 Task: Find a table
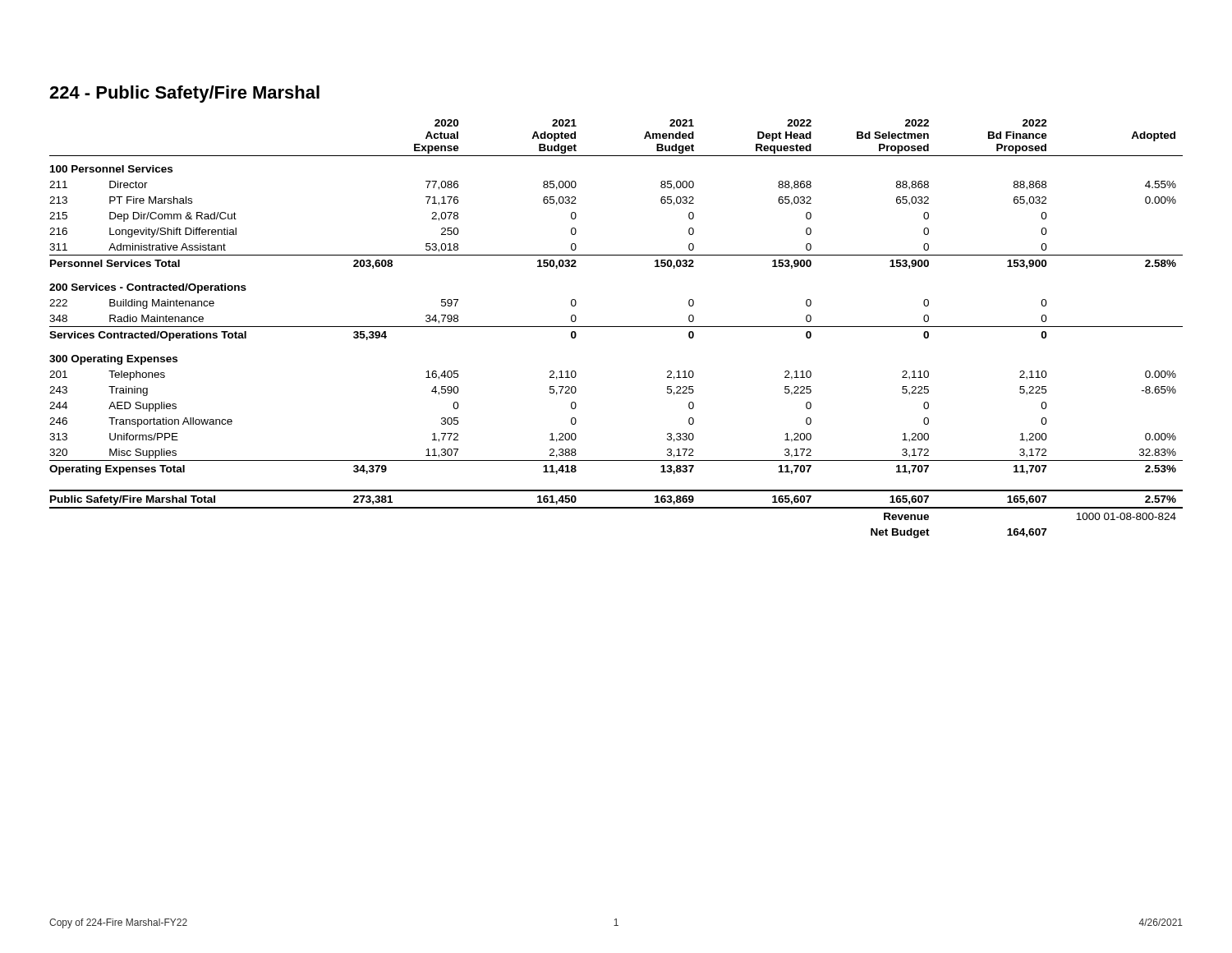616,327
